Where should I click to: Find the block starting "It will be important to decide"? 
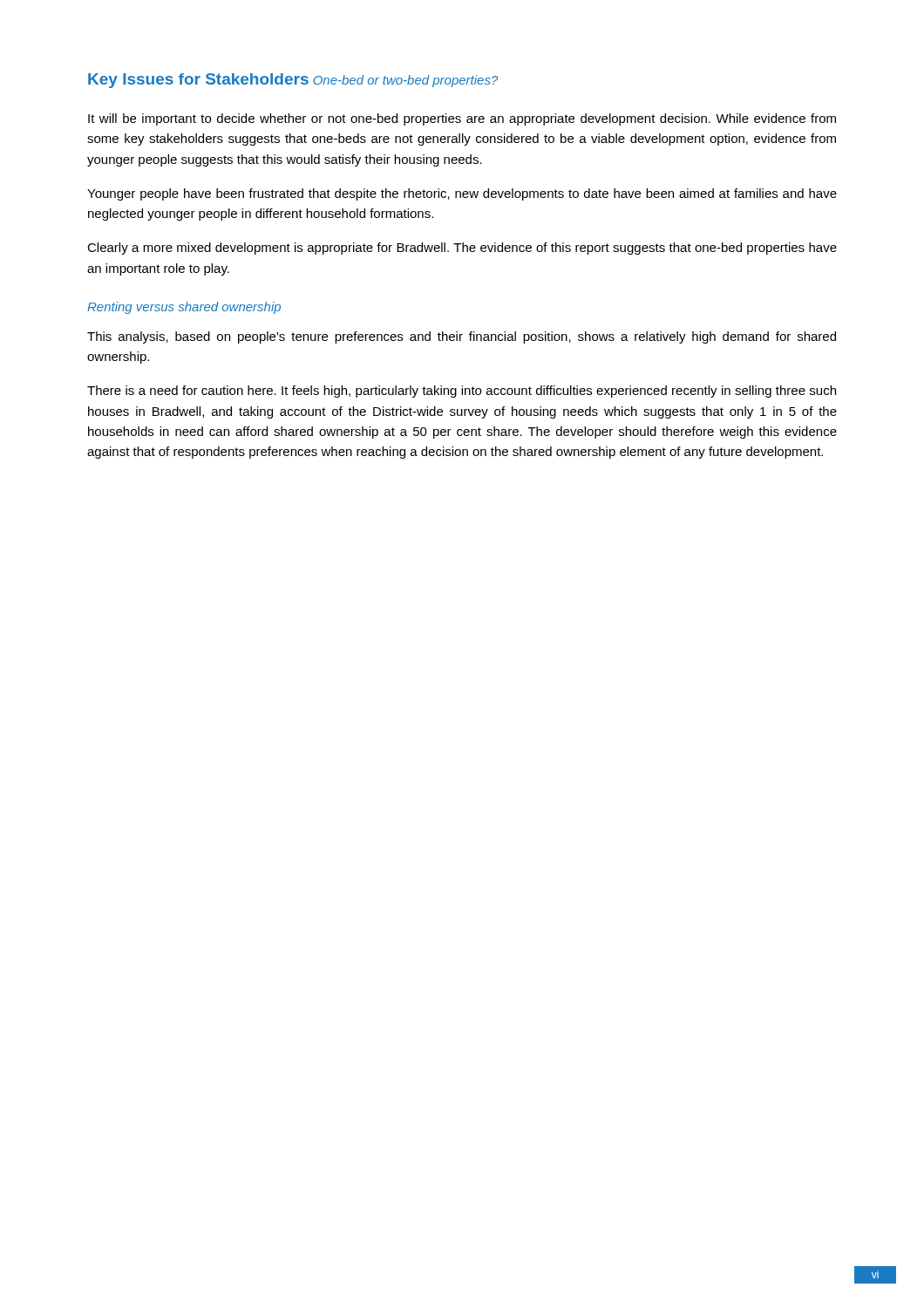tap(462, 139)
